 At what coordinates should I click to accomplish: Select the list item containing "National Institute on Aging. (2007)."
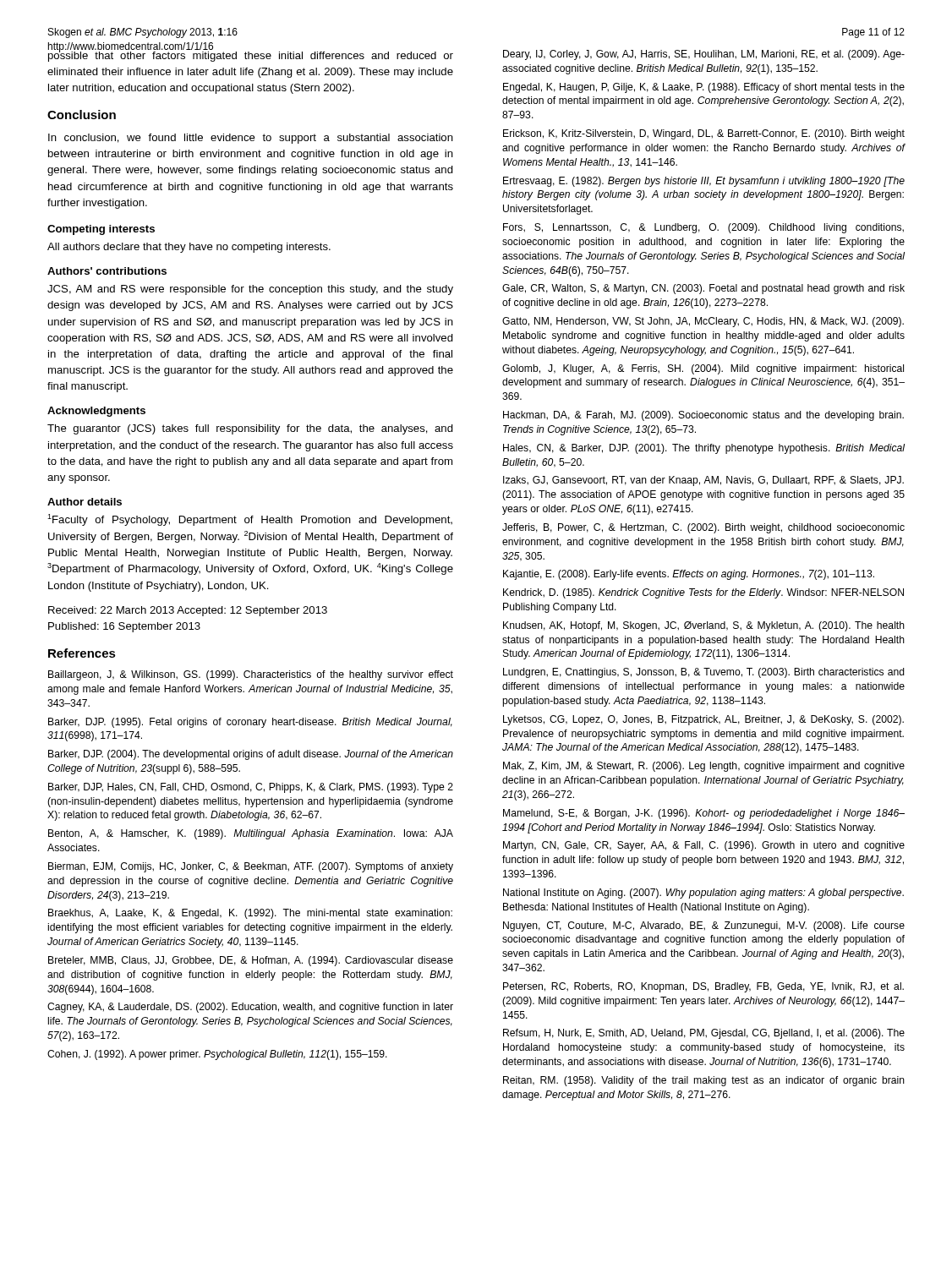703,900
